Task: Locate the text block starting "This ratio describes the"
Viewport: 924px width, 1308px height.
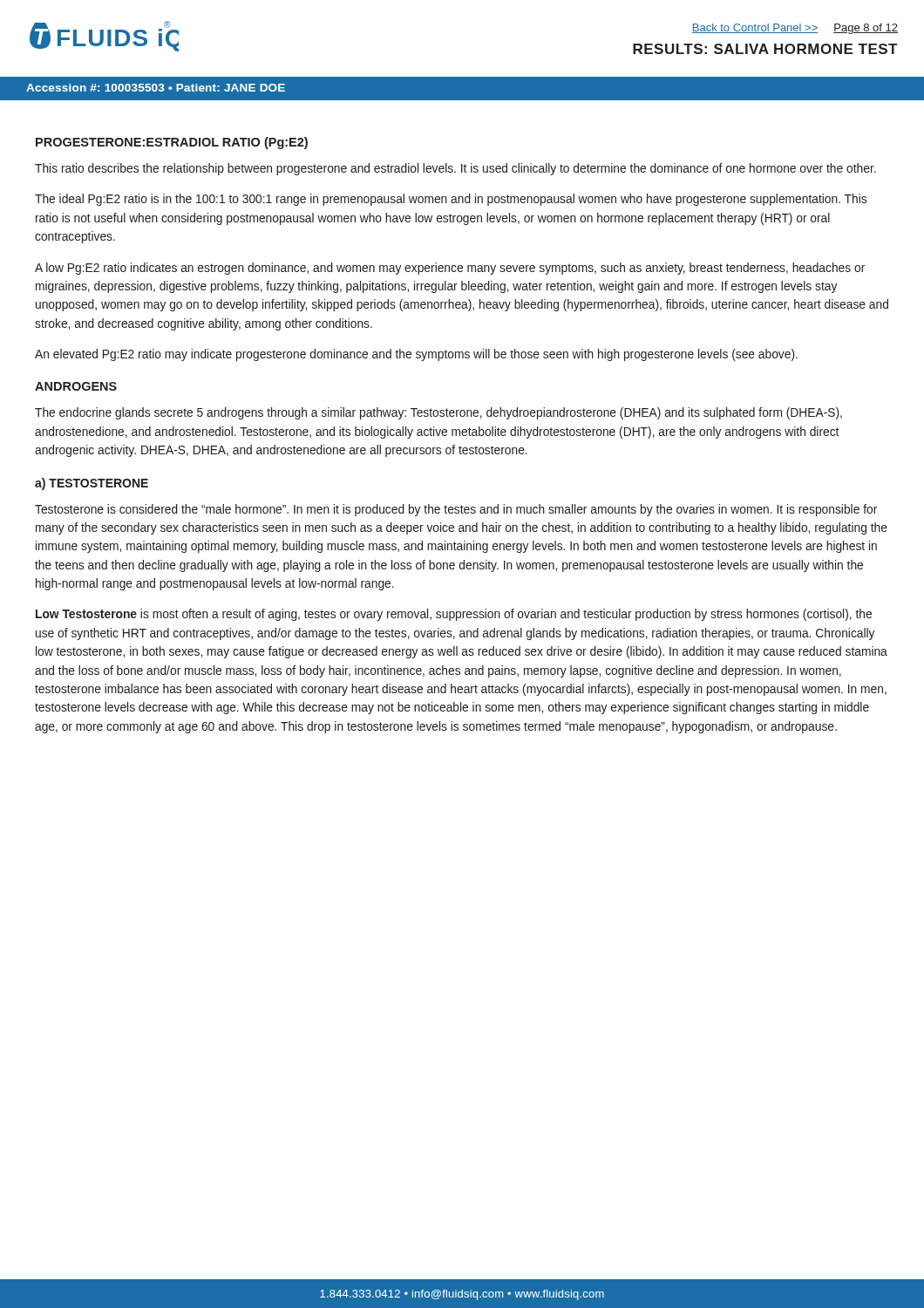Action: 456,169
